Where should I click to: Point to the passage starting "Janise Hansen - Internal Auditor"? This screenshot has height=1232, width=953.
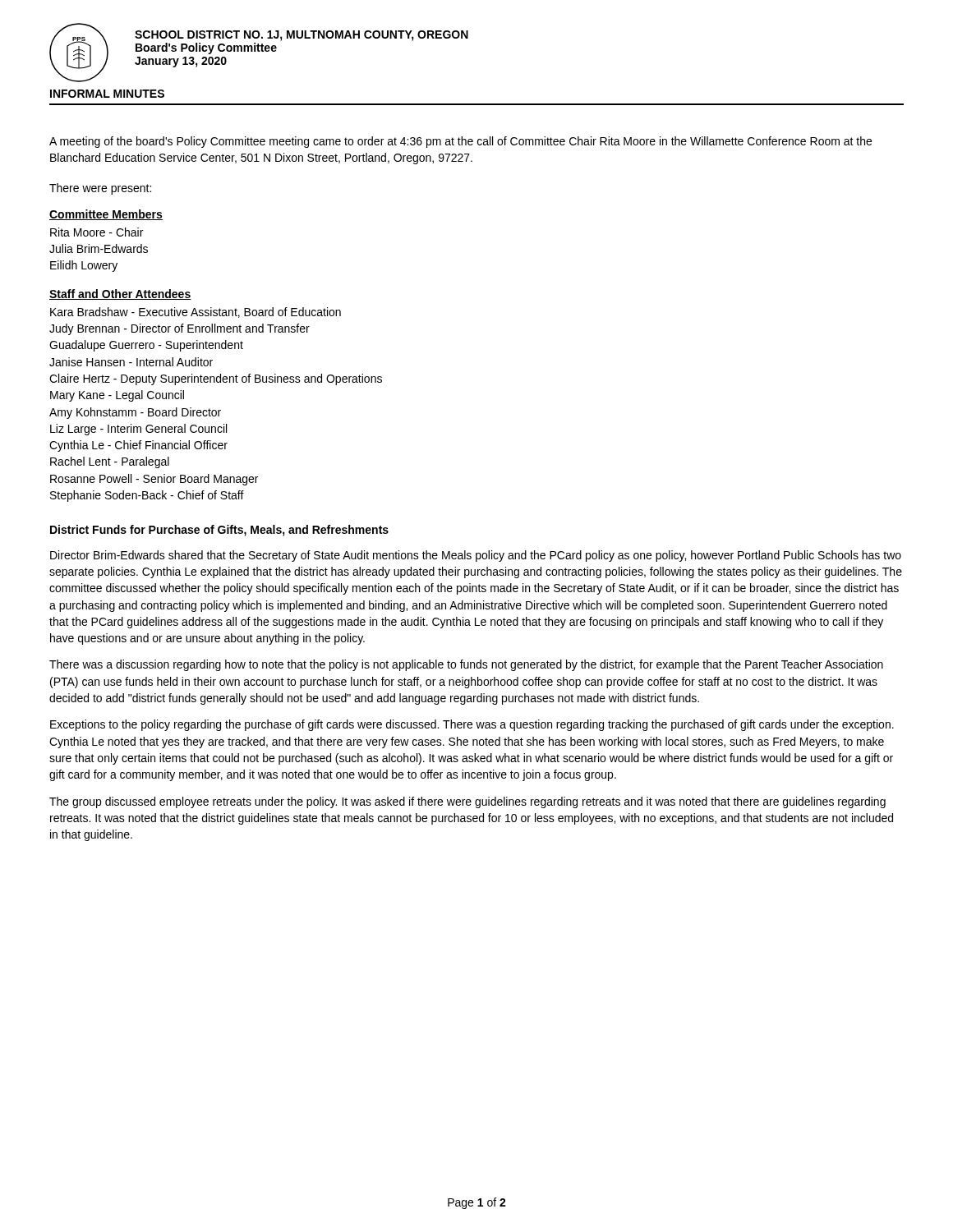(131, 362)
